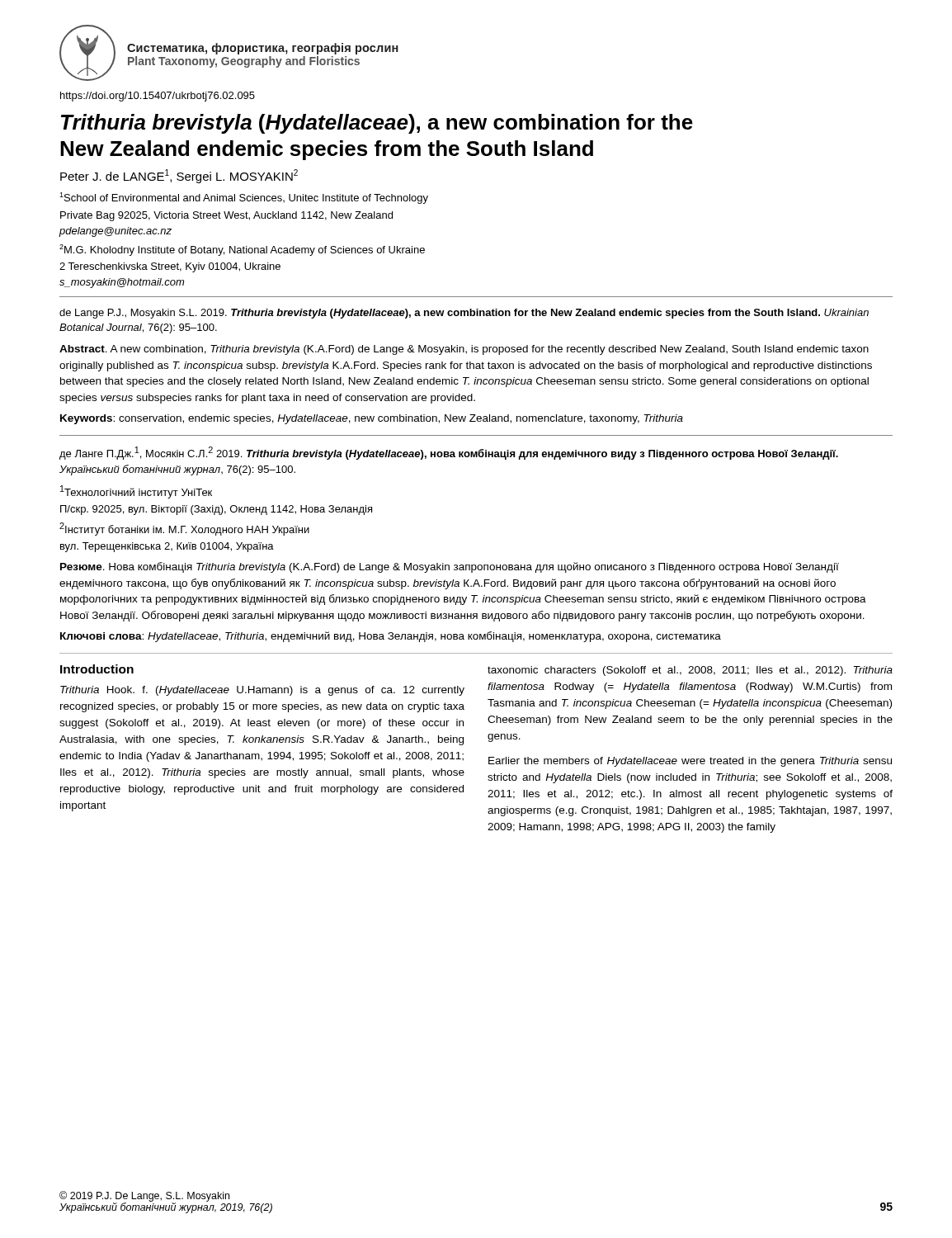This screenshot has height=1238, width=952.
Task: Point to the block starting "Trithuria brevistyla (Hydatellaceae), a new"
Action: pos(376,135)
